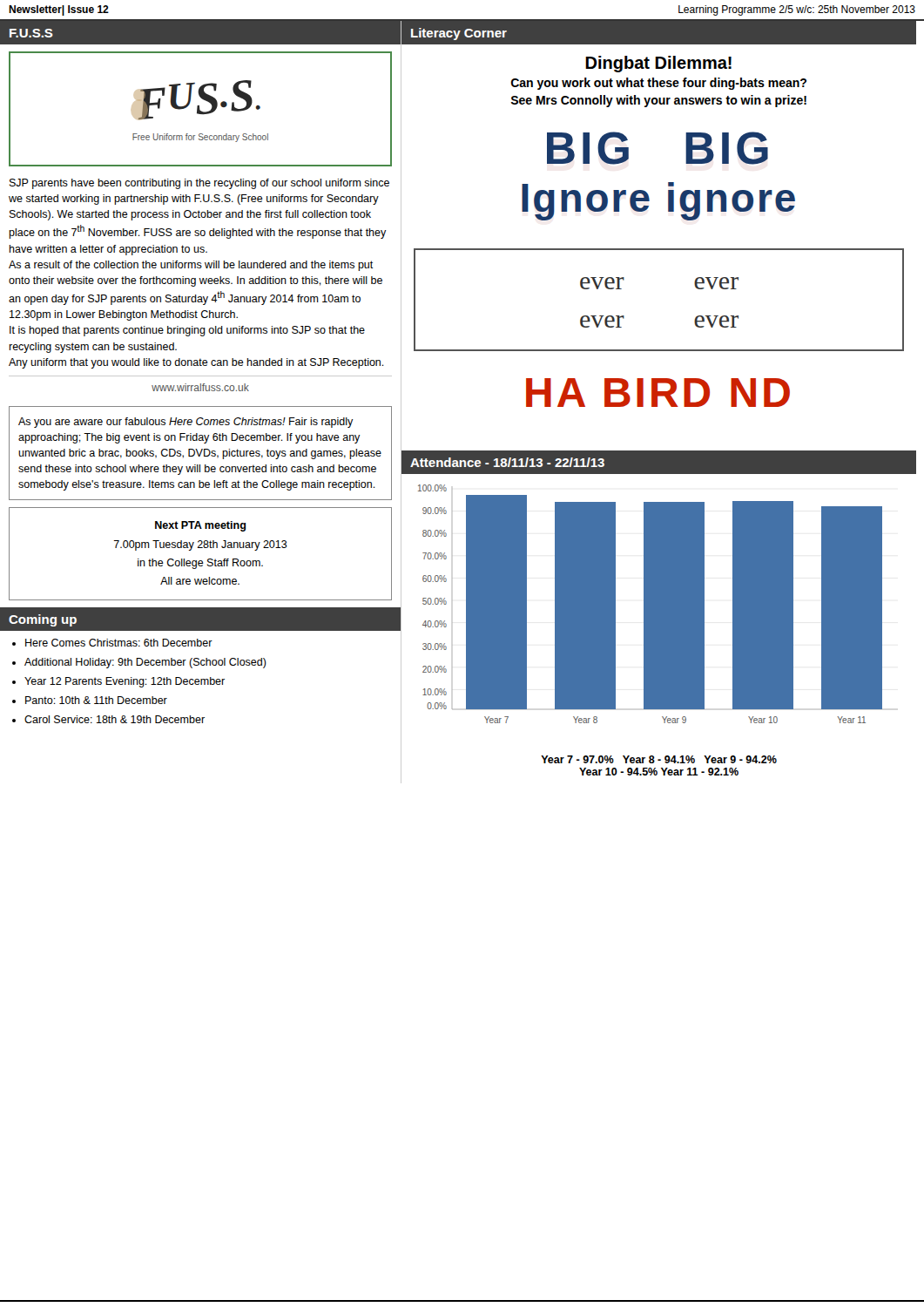The height and width of the screenshot is (1307, 924).
Task: Select the title containing "Dingbat Dilemma!"
Action: [659, 63]
